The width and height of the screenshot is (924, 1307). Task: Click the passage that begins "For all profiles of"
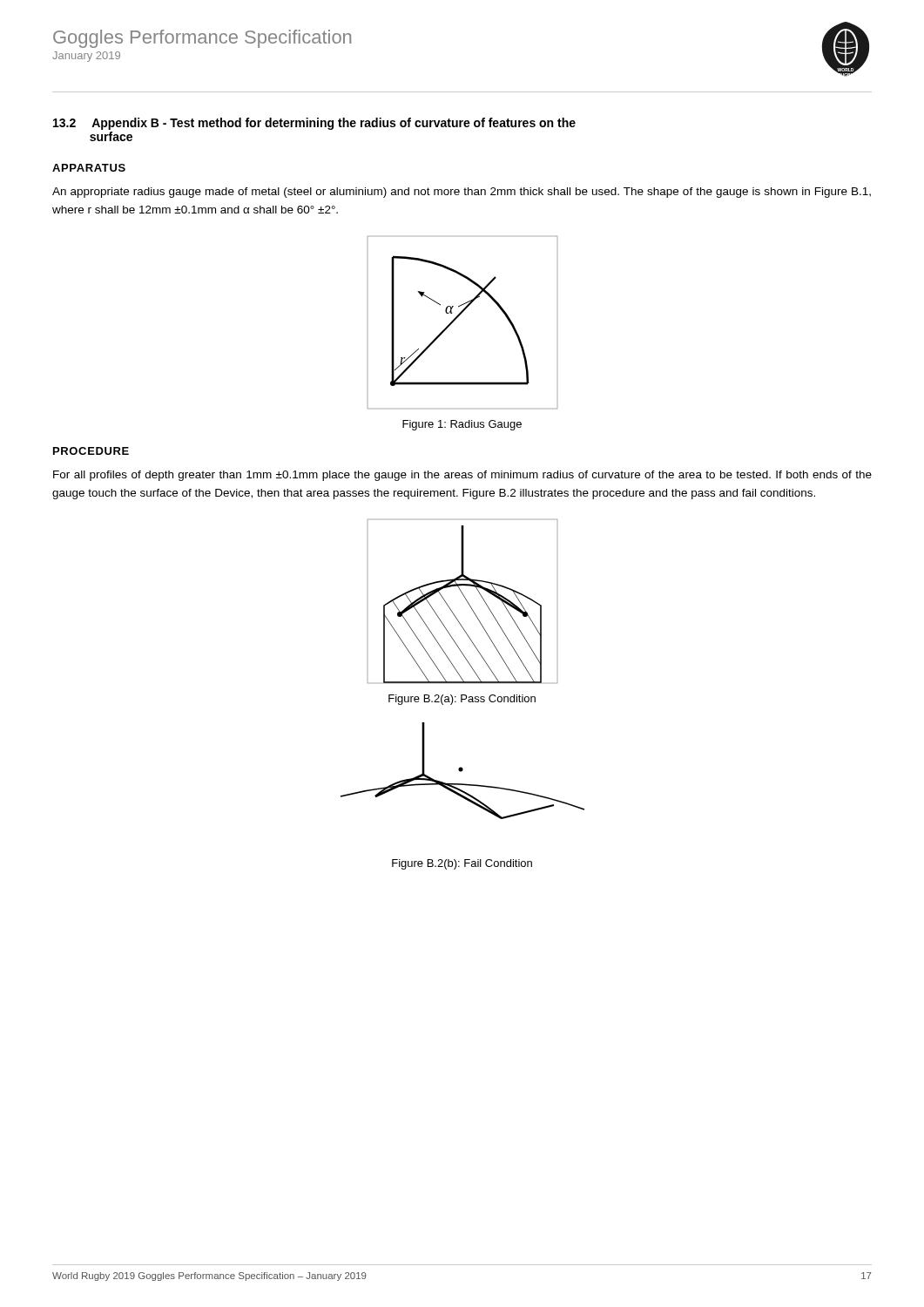[462, 483]
